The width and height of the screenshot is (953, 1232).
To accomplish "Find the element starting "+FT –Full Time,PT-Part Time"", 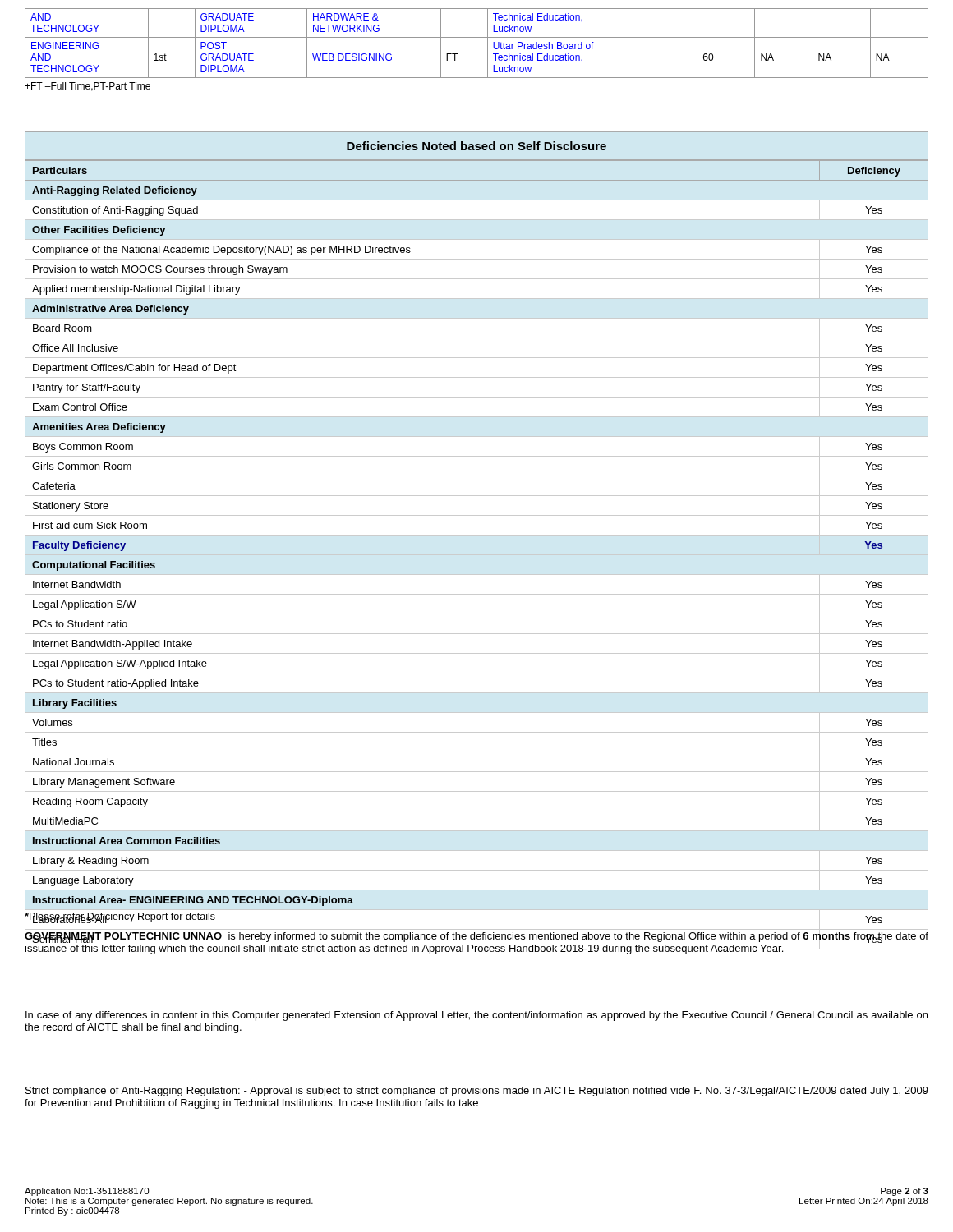I will 88,86.
